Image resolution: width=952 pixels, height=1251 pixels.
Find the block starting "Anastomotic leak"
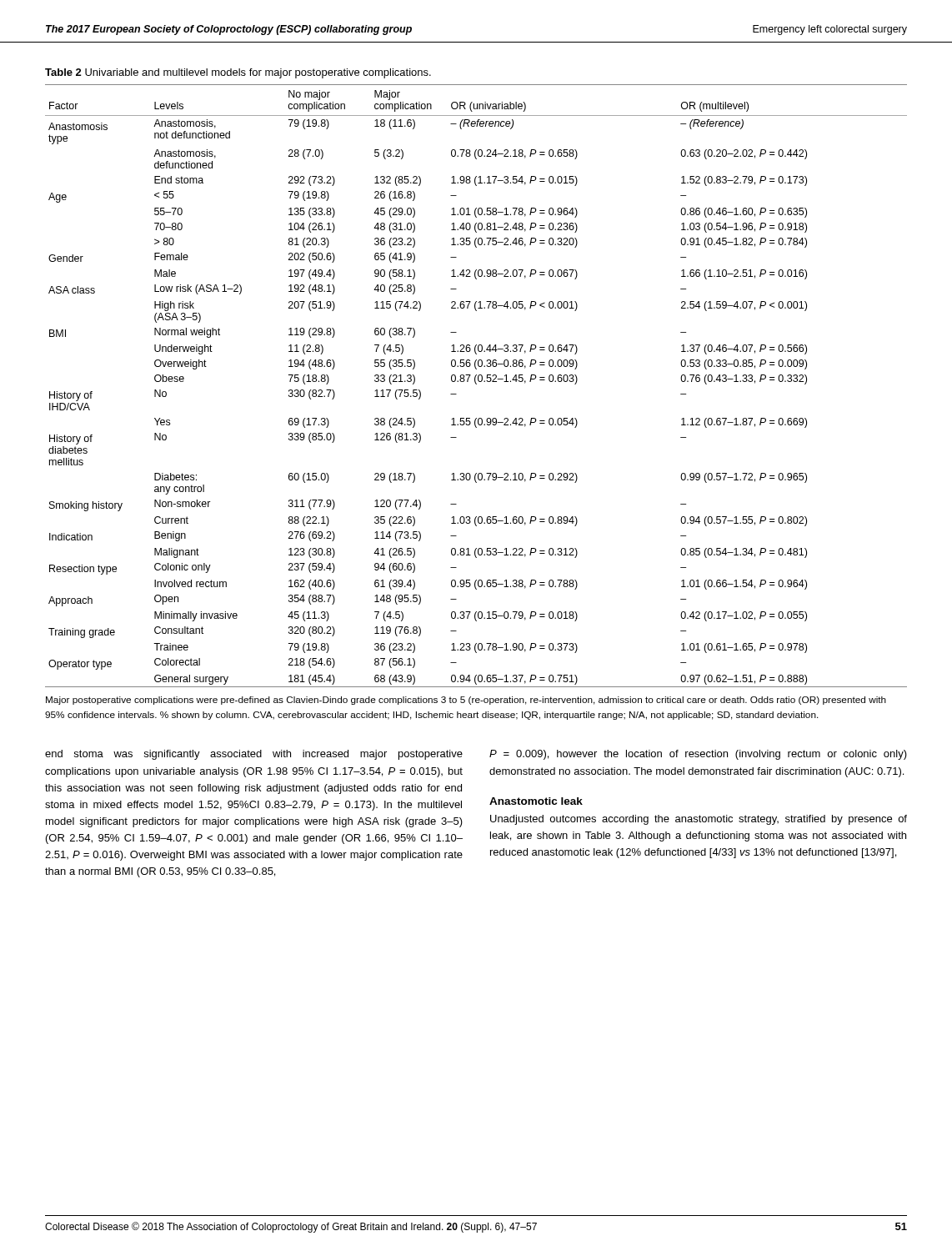(536, 801)
